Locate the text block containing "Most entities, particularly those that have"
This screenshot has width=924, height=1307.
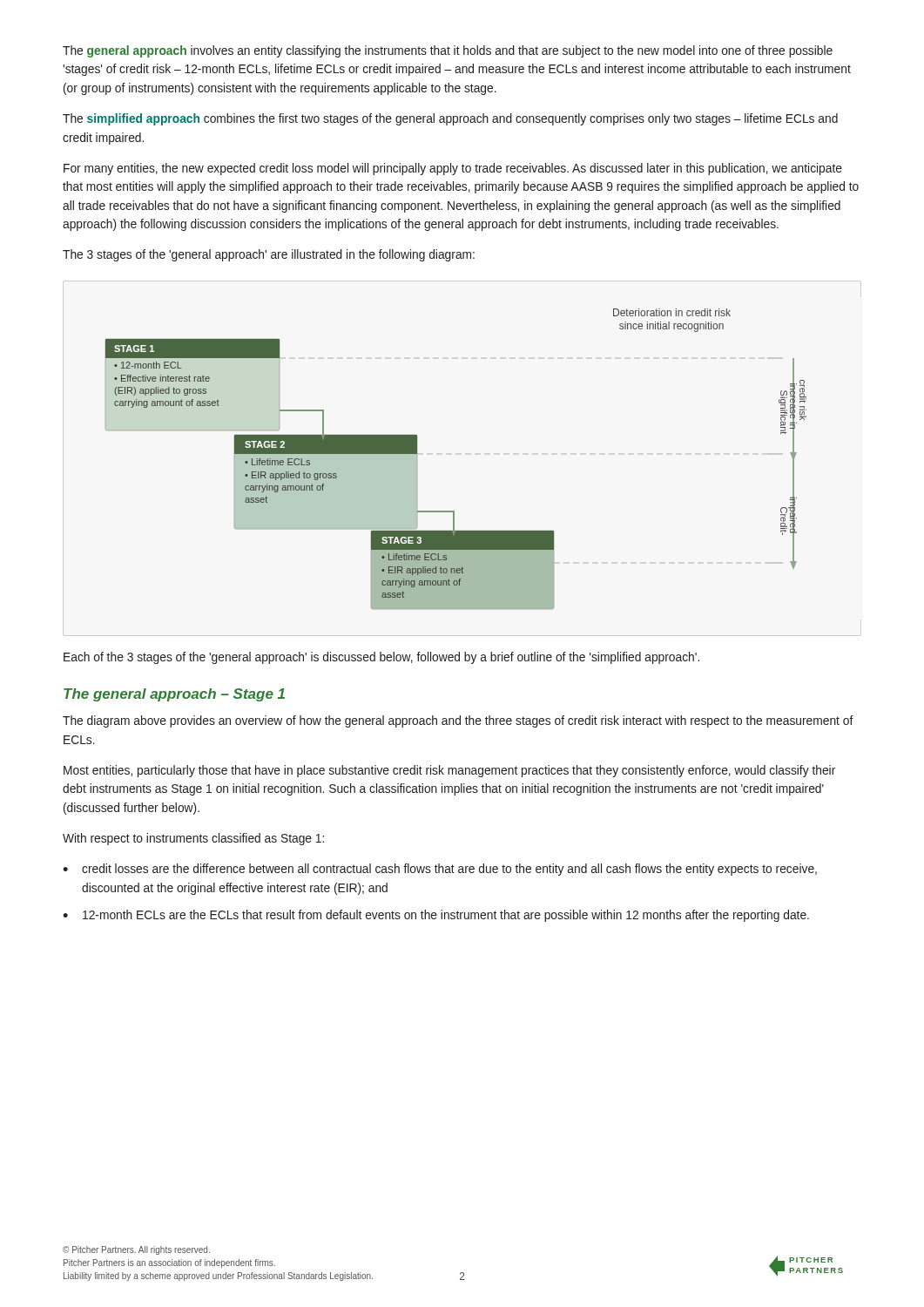(449, 789)
